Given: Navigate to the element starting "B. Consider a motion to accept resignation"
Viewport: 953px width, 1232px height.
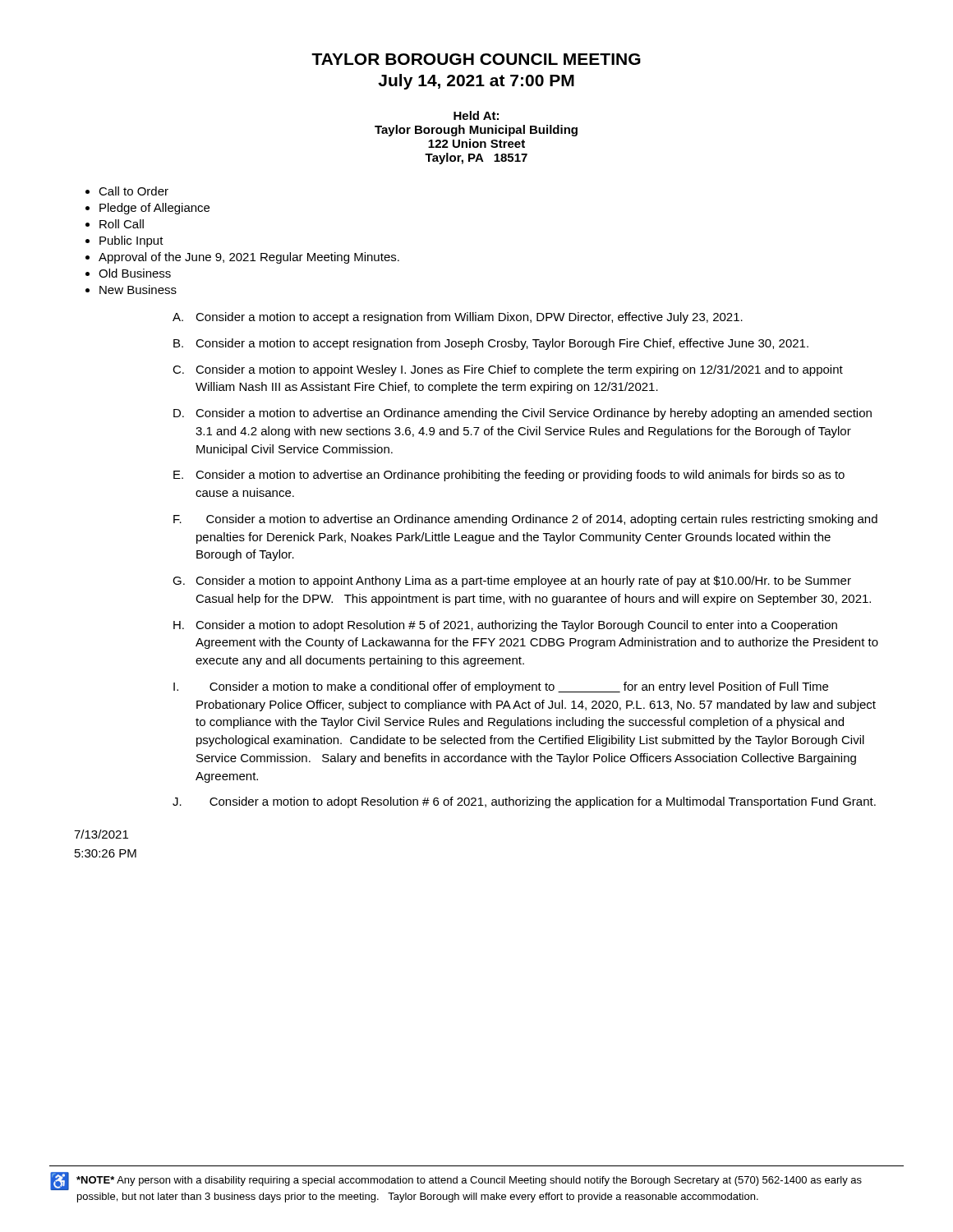Looking at the screenshot, I should click(526, 343).
